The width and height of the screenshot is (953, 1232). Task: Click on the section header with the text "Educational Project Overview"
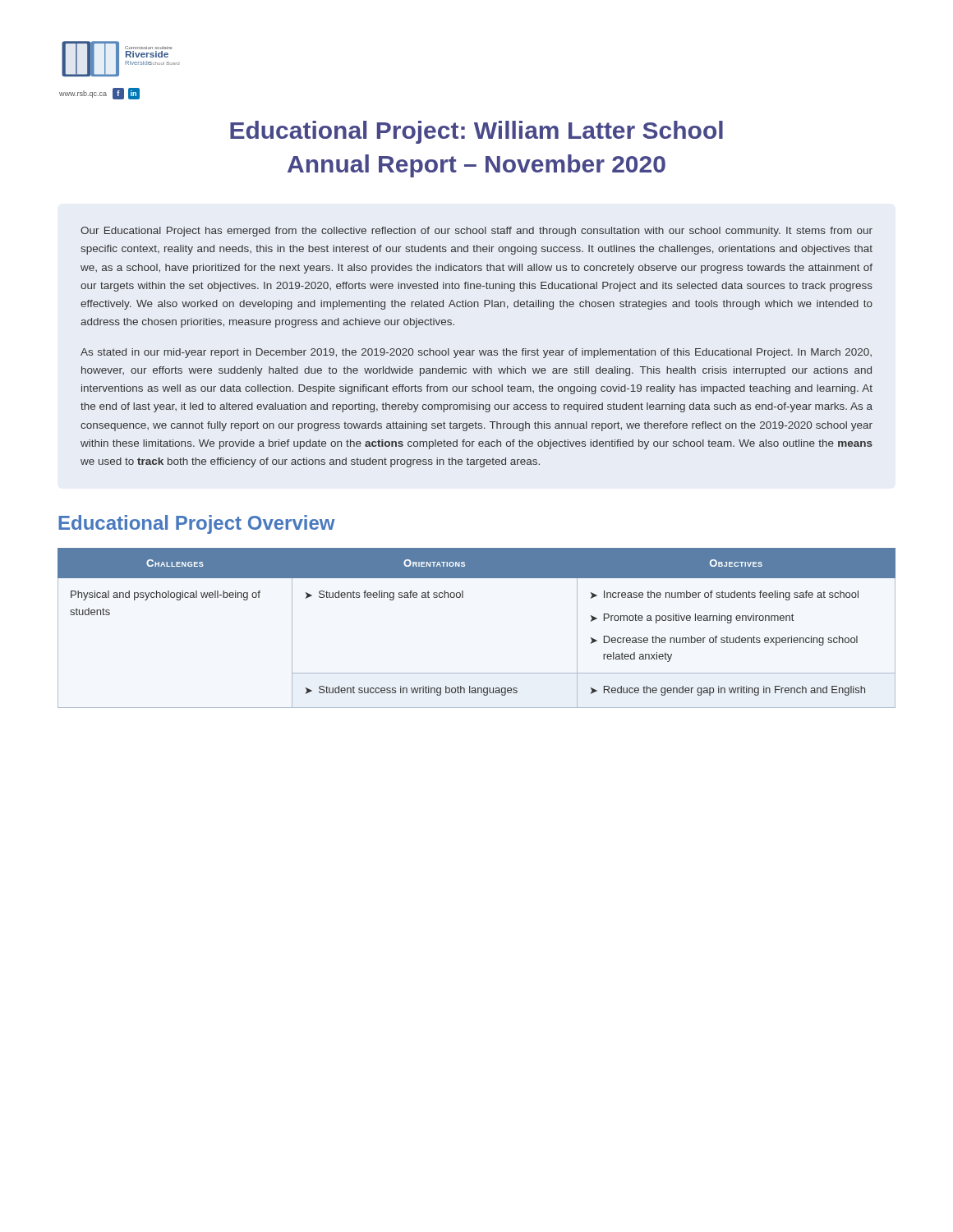[197, 524]
